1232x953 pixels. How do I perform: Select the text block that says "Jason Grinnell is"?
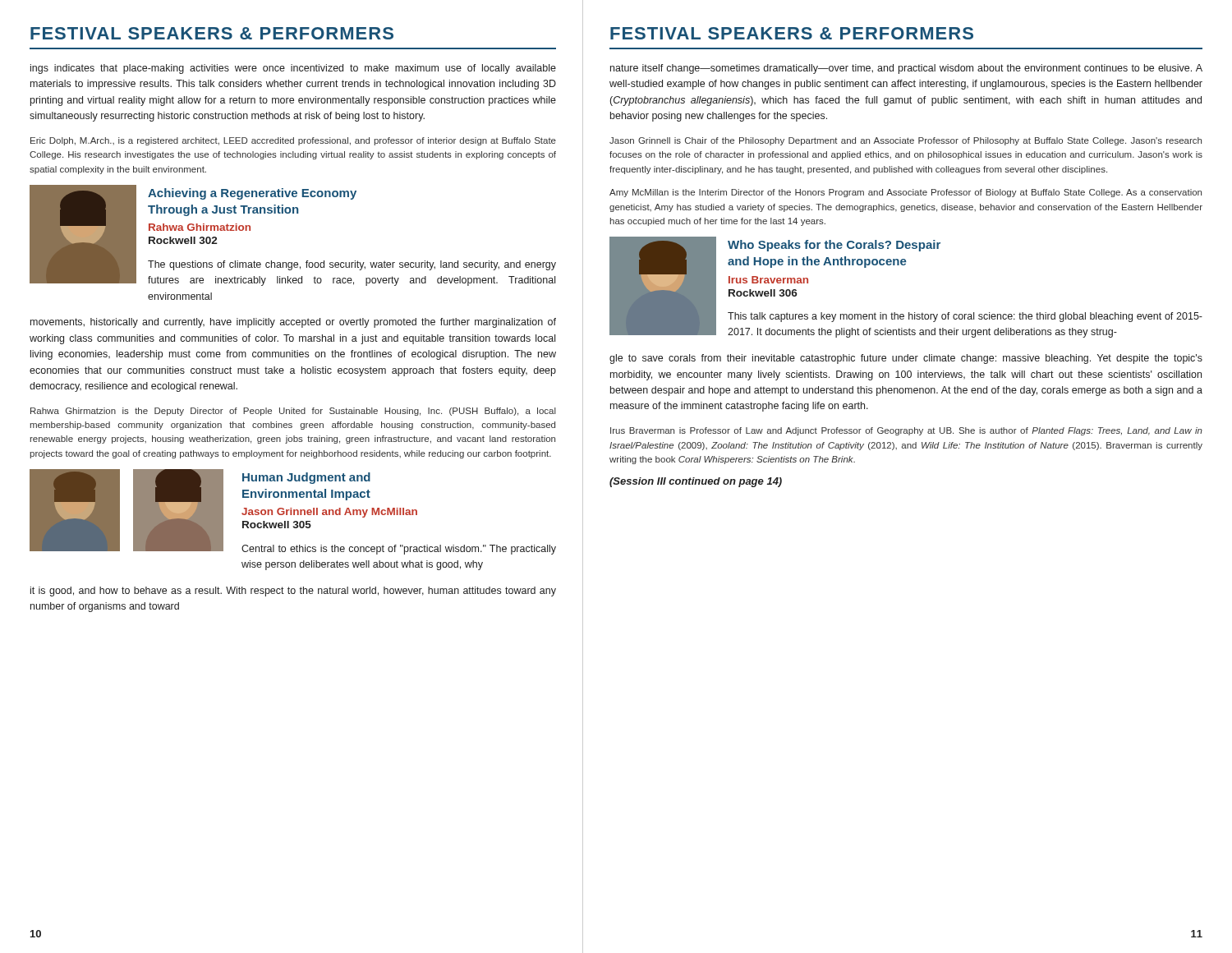[x=906, y=155]
